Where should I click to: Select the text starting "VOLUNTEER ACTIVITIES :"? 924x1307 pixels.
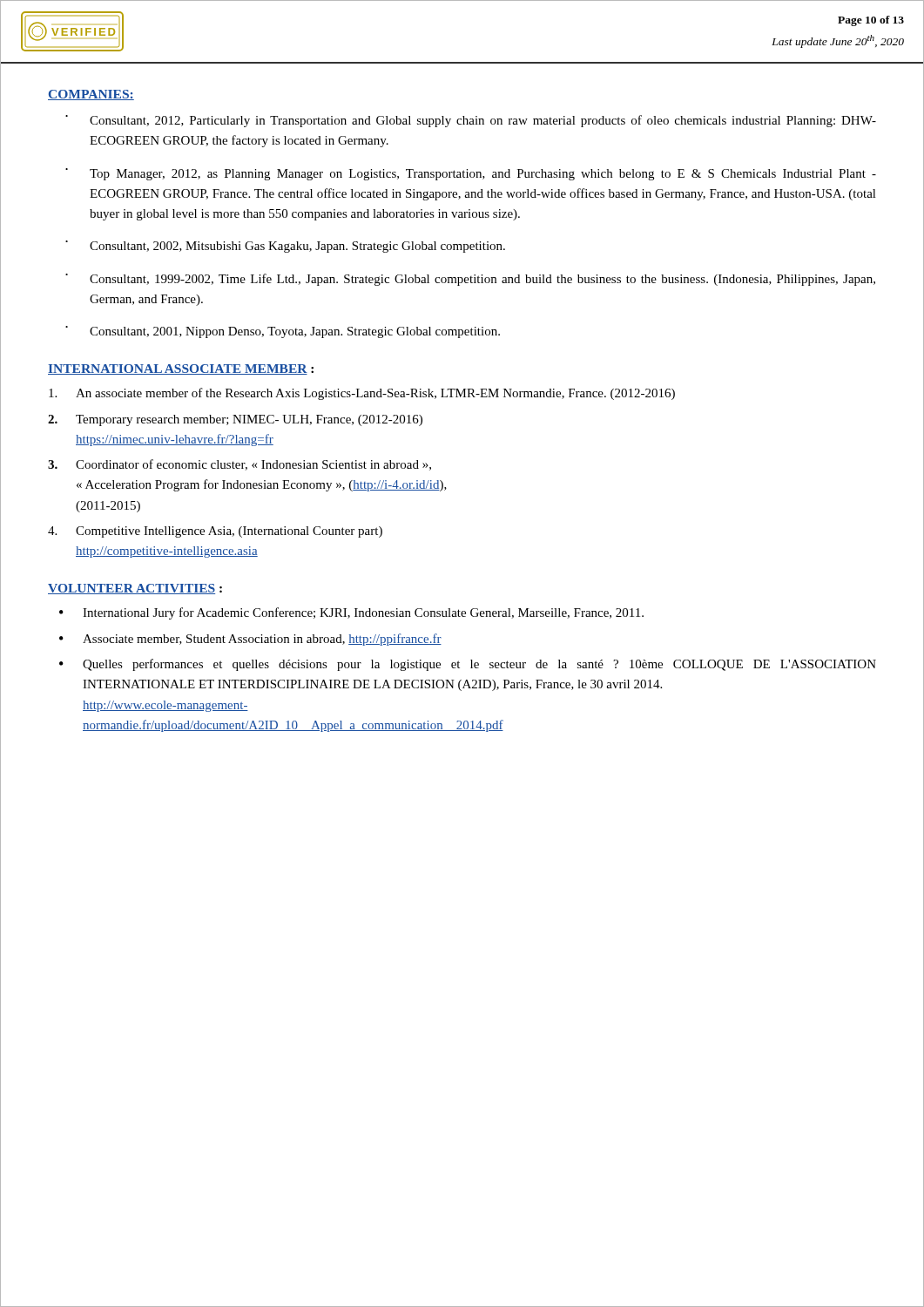[x=136, y=588]
